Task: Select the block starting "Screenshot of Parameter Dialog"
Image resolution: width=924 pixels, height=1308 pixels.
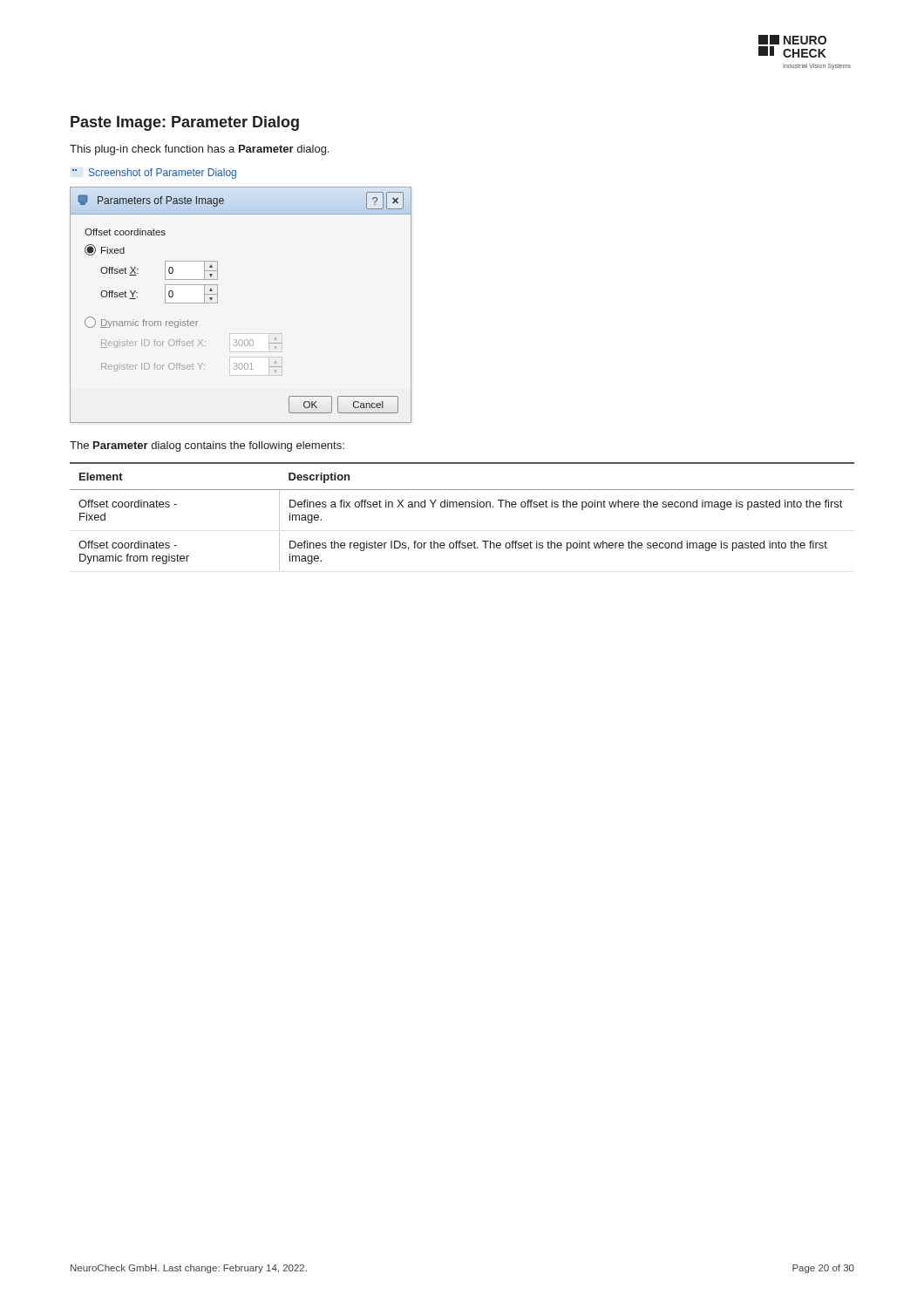Action: point(153,173)
